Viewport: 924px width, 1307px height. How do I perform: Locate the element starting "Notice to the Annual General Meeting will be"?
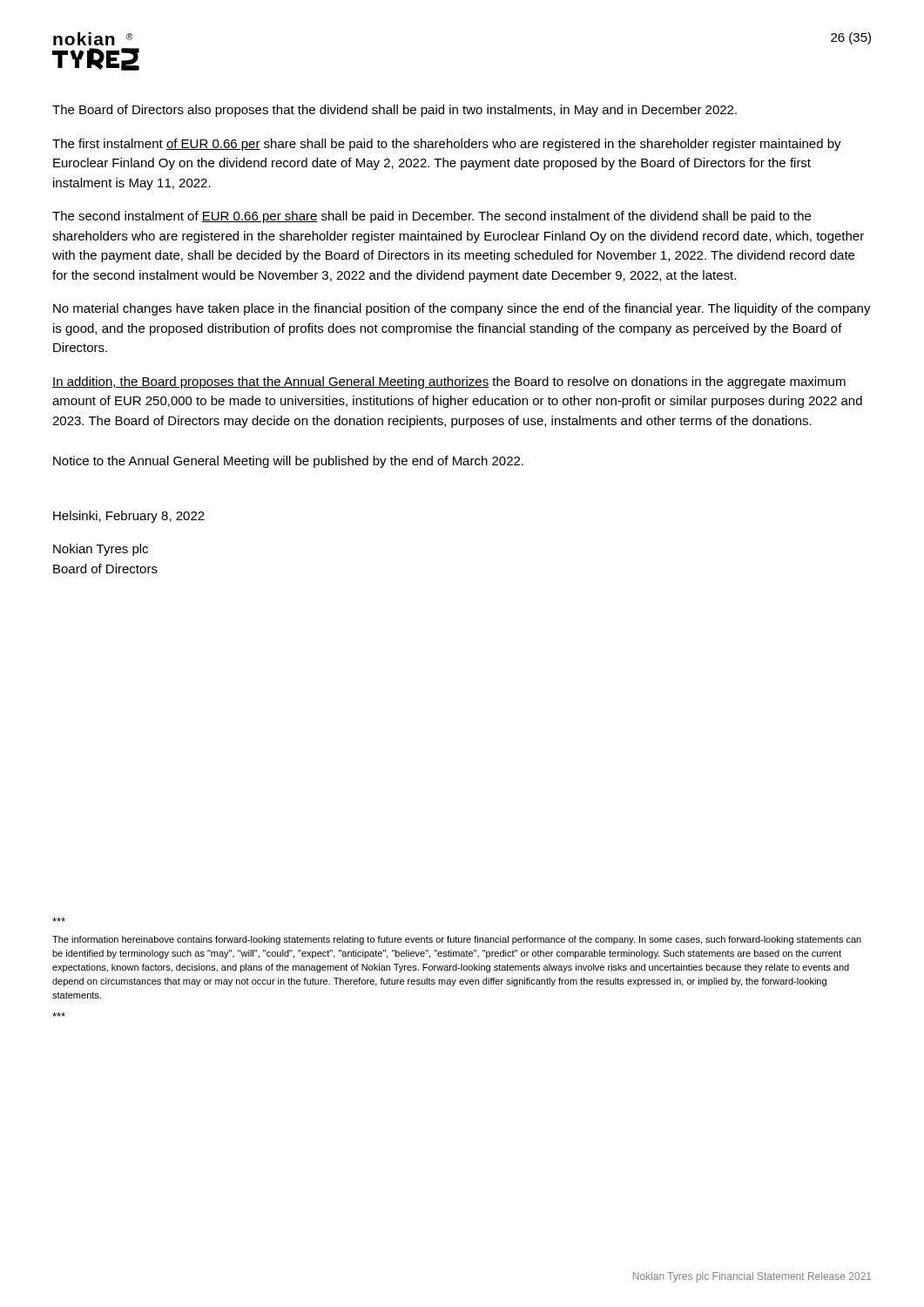tap(288, 461)
